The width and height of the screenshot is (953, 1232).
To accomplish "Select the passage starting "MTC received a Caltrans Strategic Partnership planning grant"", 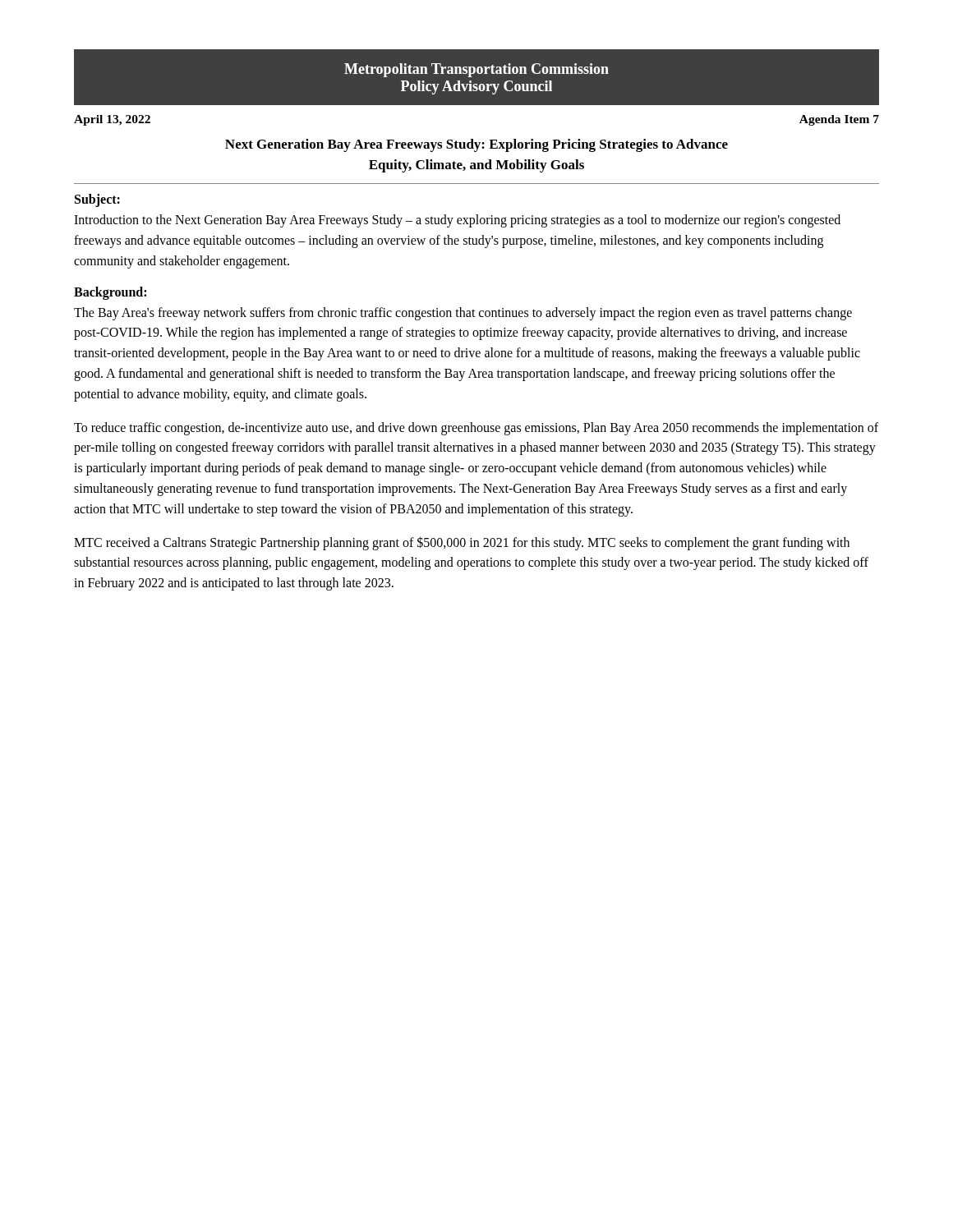I will click(471, 563).
